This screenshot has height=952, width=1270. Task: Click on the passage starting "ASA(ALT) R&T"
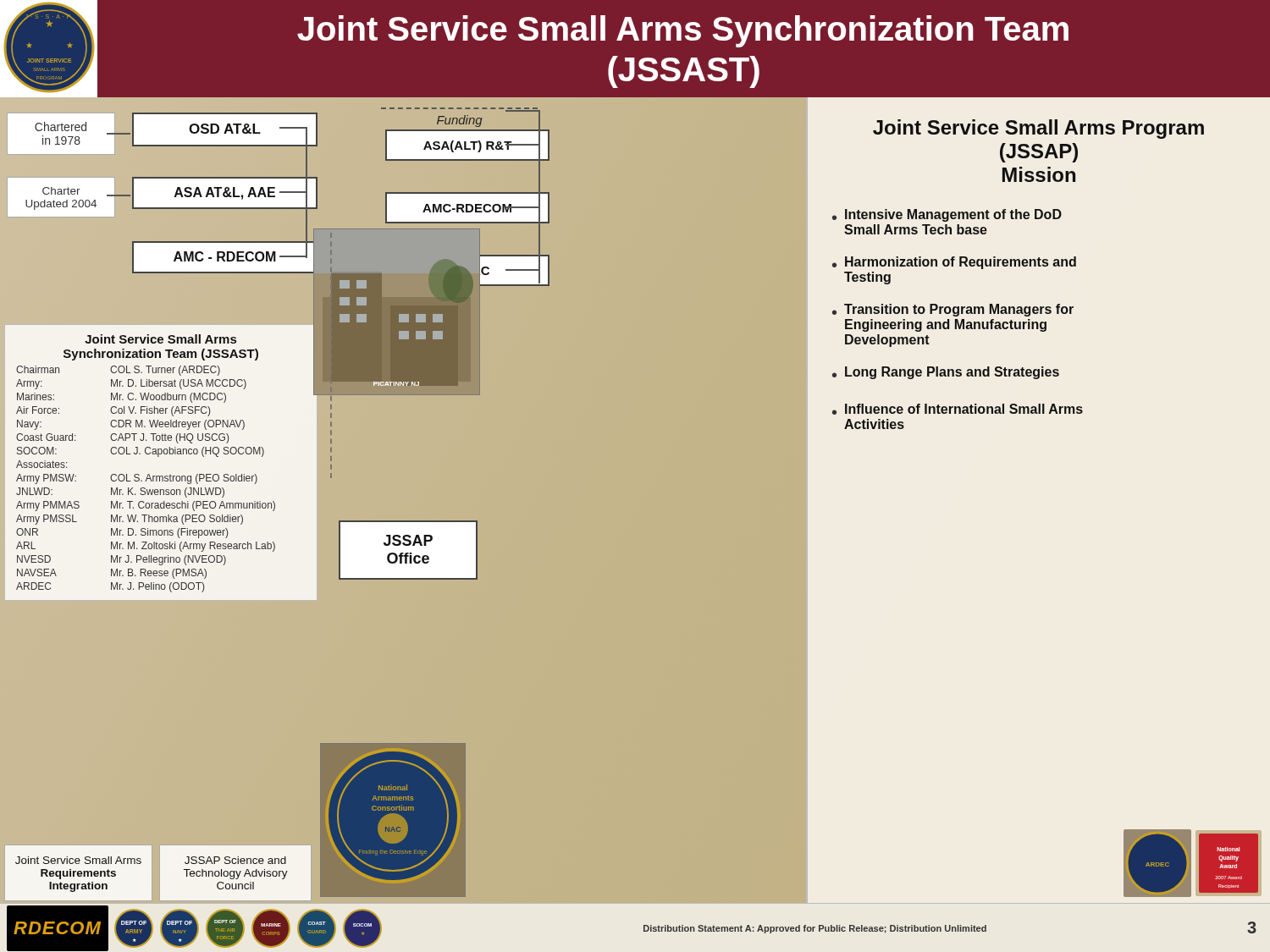[x=467, y=145]
